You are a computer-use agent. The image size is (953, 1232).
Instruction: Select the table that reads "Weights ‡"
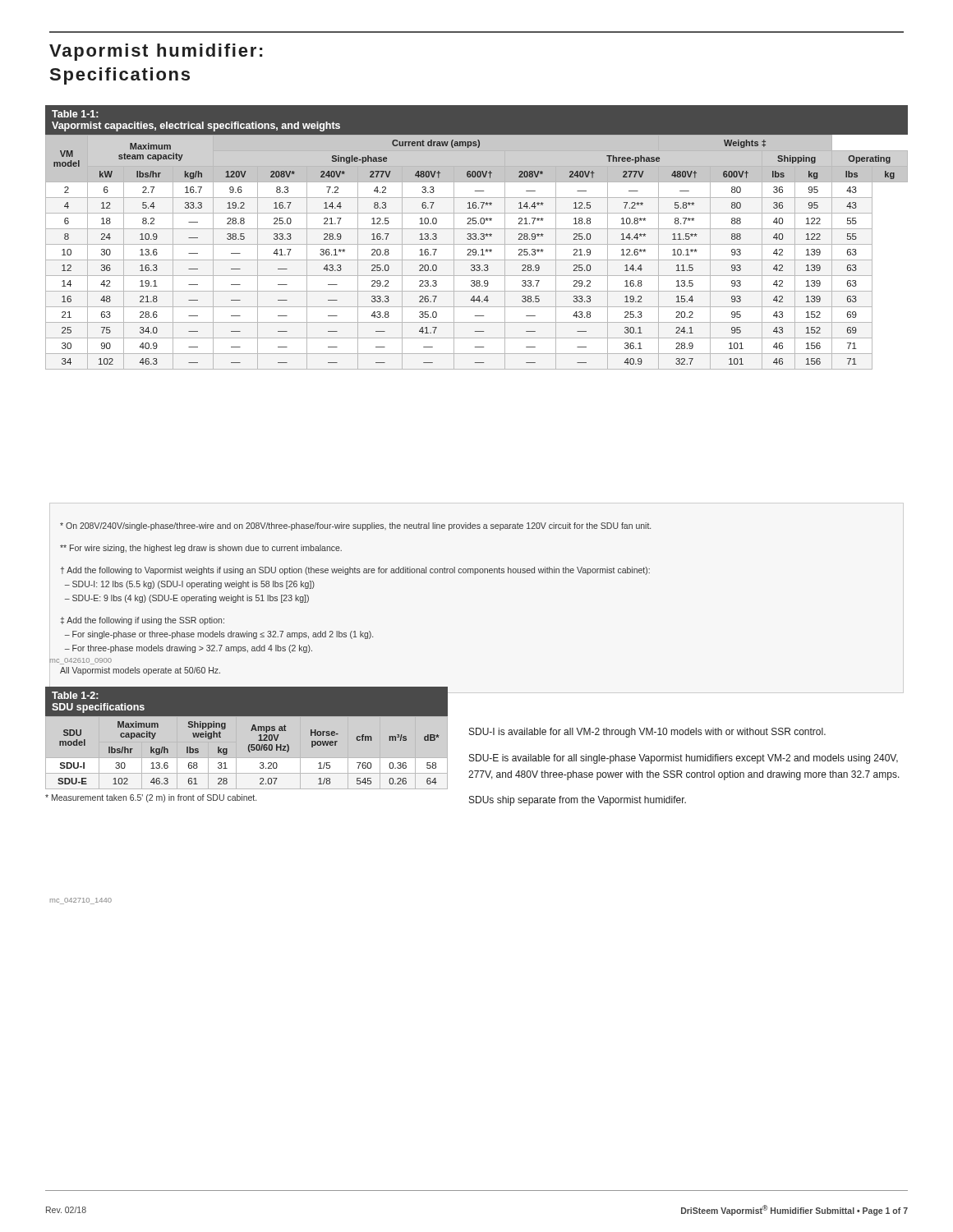click(x=476, y=237)
